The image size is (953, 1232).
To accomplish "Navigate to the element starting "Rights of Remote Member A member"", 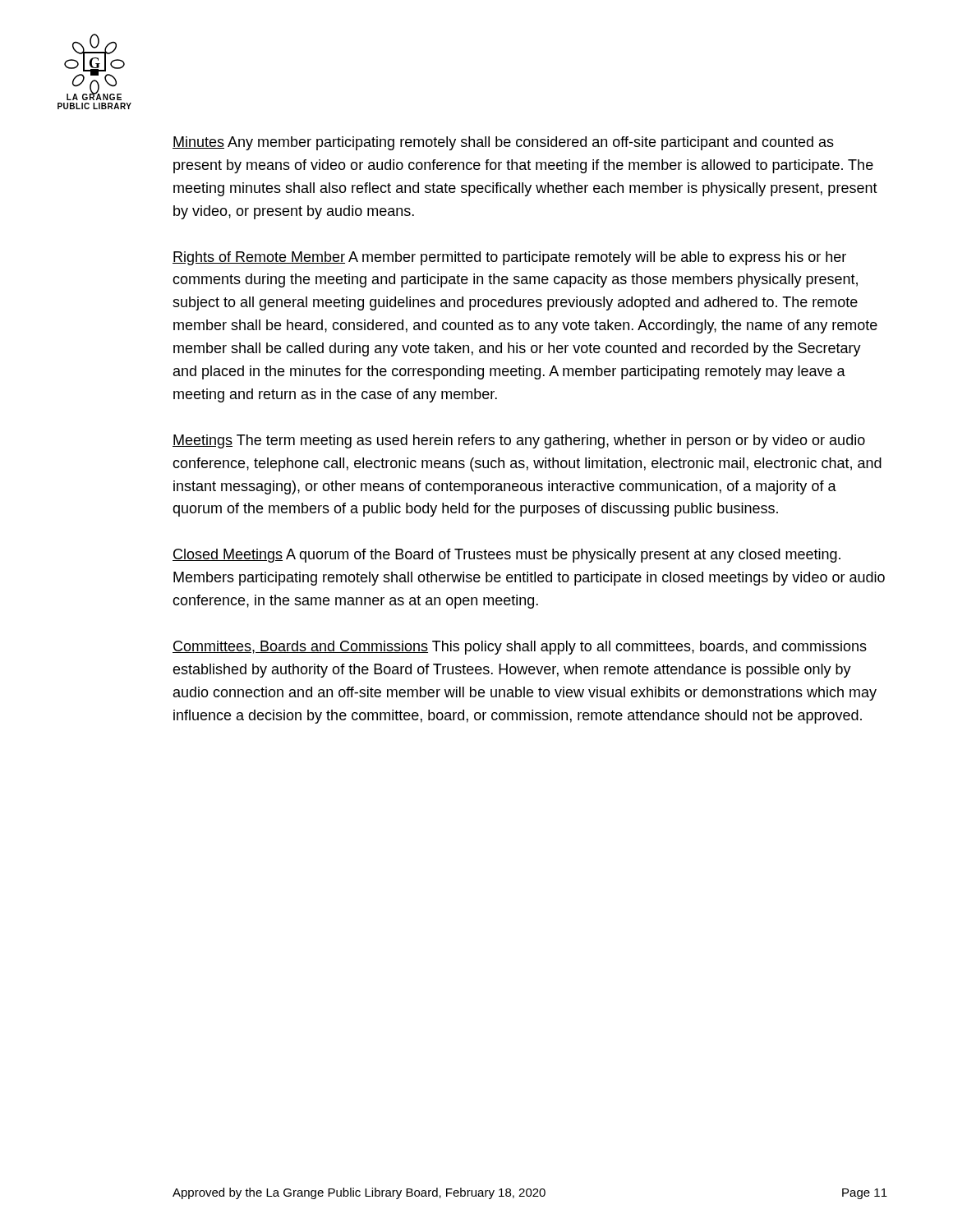I will (x=525, y=325).
